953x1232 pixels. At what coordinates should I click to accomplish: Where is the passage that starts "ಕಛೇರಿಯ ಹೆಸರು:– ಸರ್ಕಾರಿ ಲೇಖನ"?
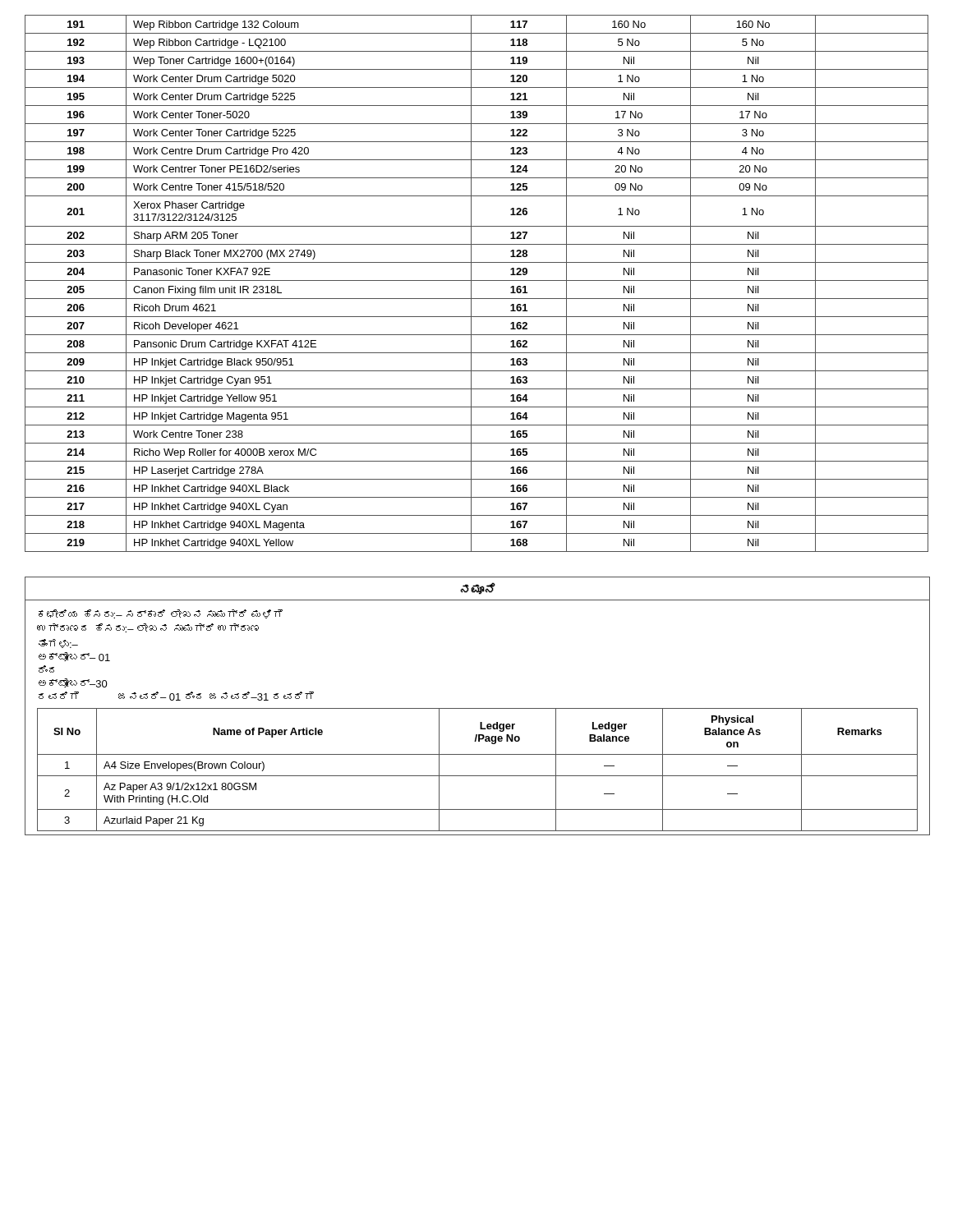point(160,615)
